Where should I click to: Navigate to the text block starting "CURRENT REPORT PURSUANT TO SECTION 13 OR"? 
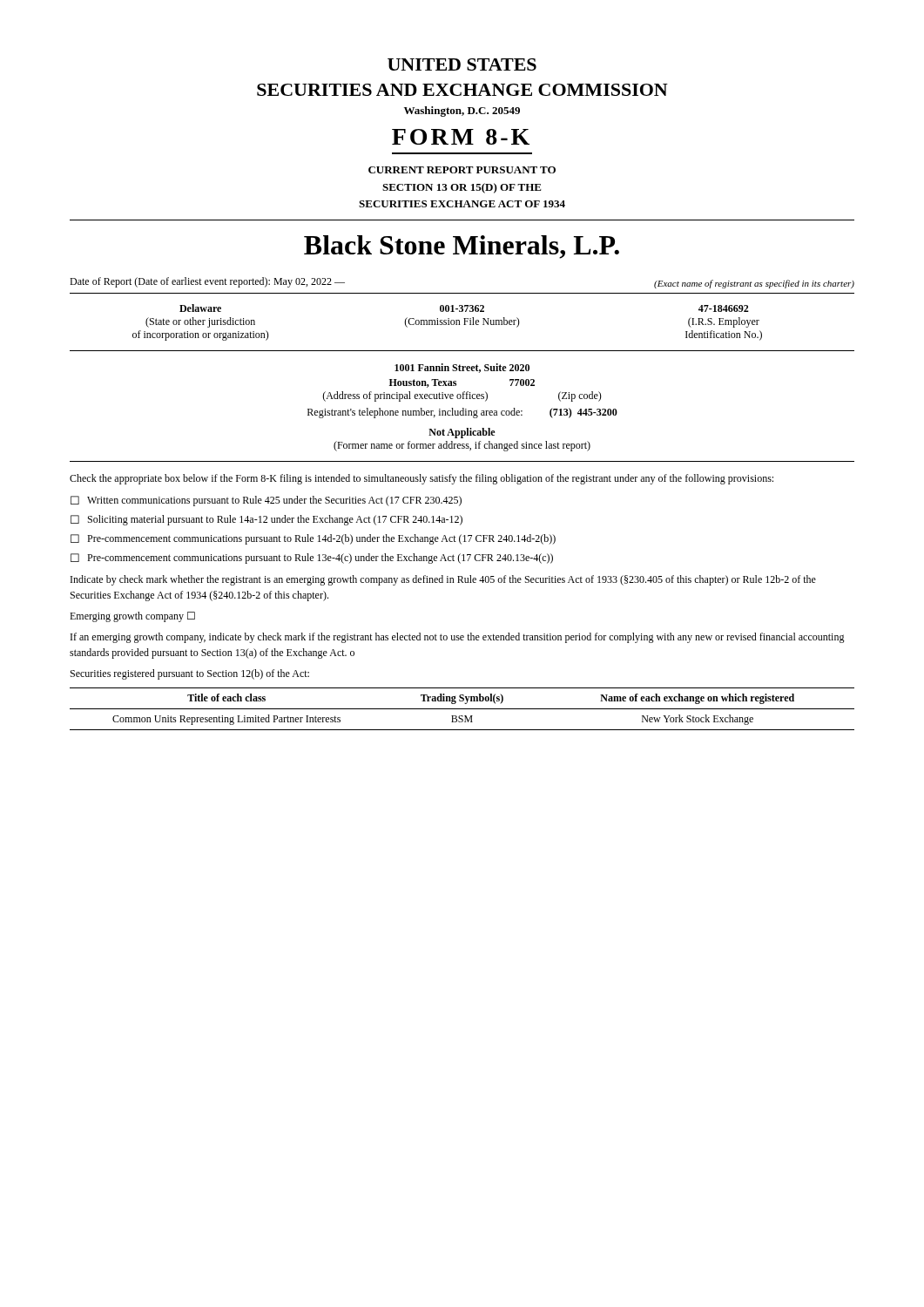(462, 187)
